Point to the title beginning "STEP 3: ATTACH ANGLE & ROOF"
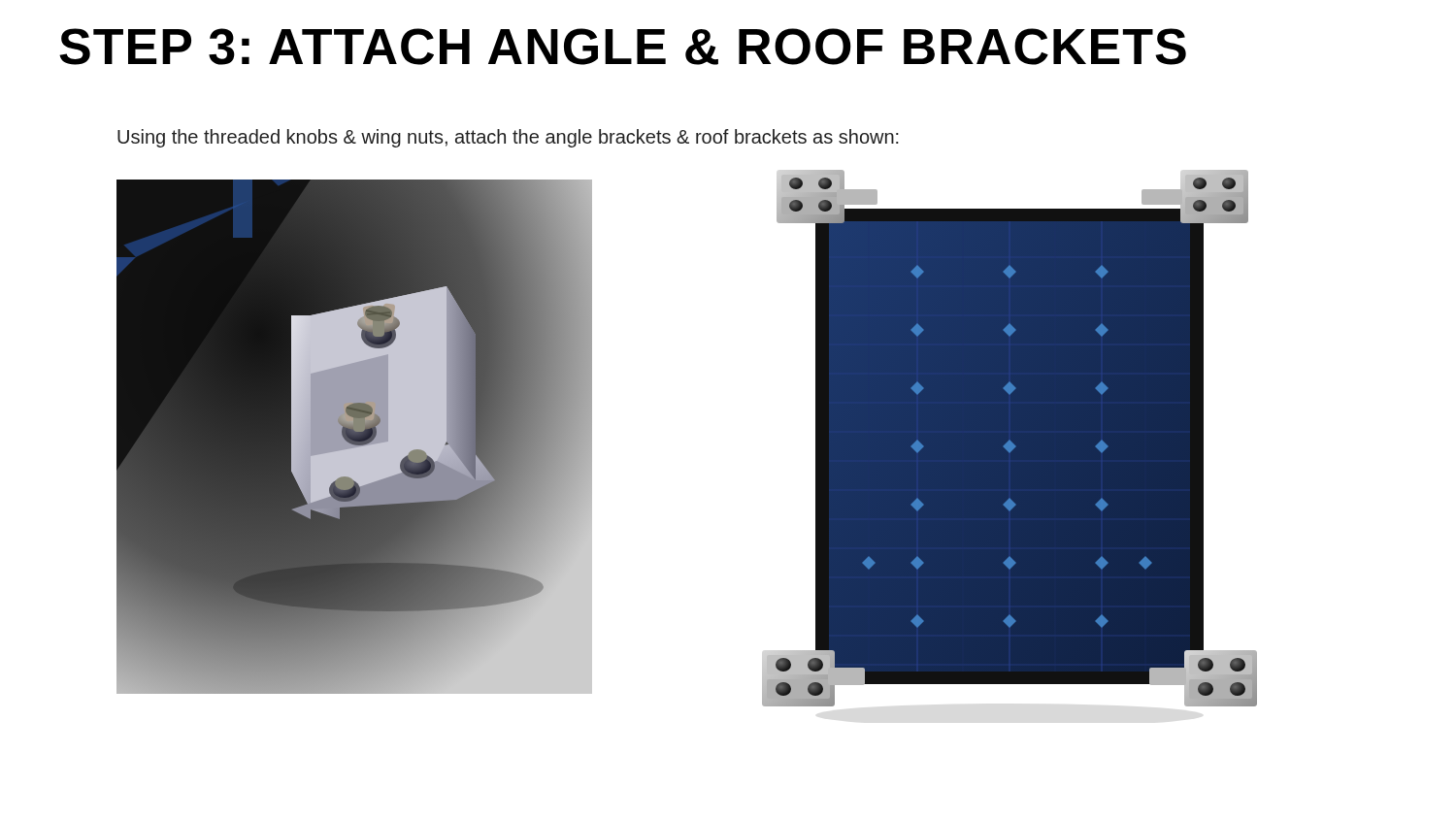This screenshot has width=1456, height=819. coord(623,47)
